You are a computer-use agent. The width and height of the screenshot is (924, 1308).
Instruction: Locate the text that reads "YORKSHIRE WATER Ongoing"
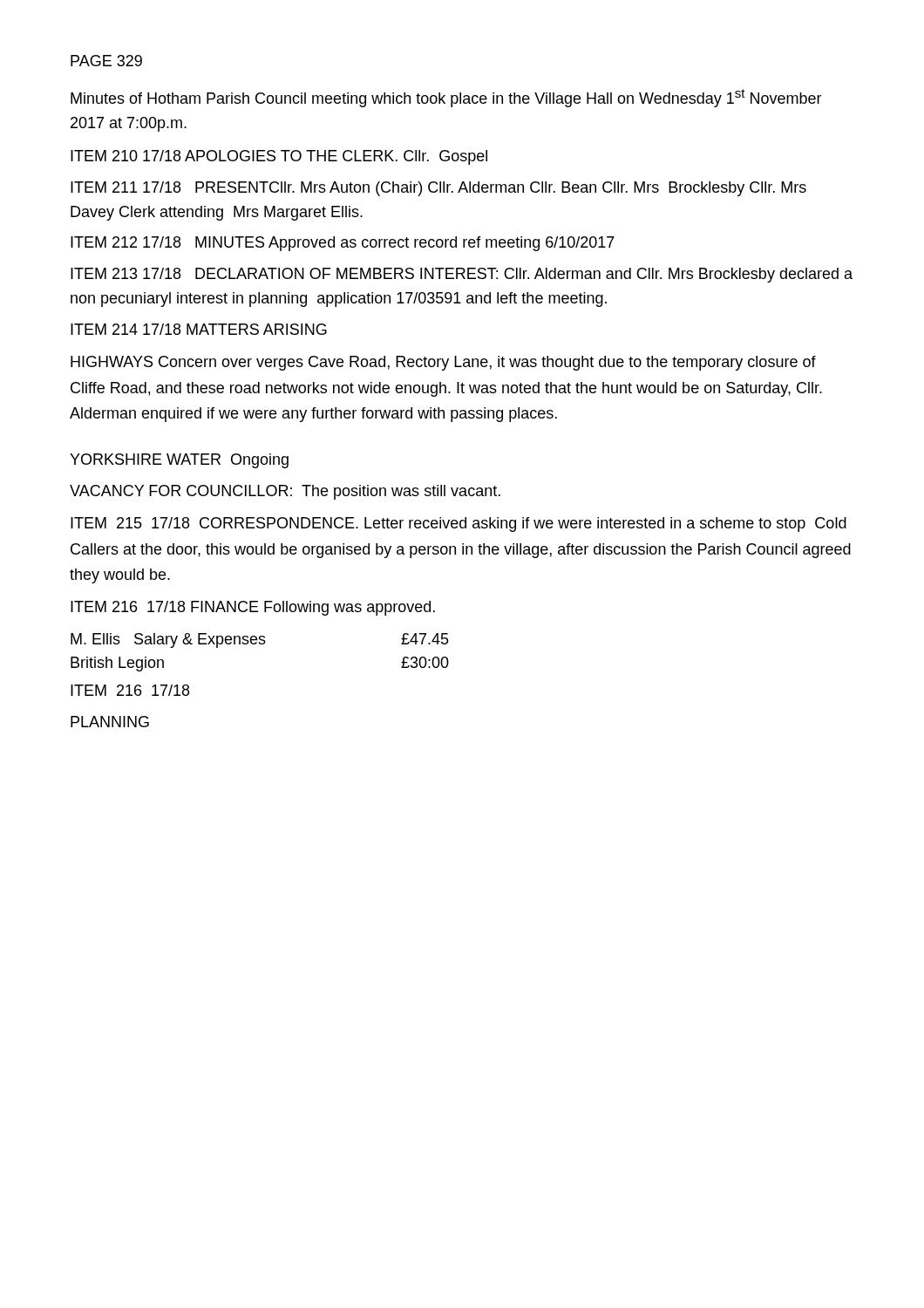click(x=180, y=460)
